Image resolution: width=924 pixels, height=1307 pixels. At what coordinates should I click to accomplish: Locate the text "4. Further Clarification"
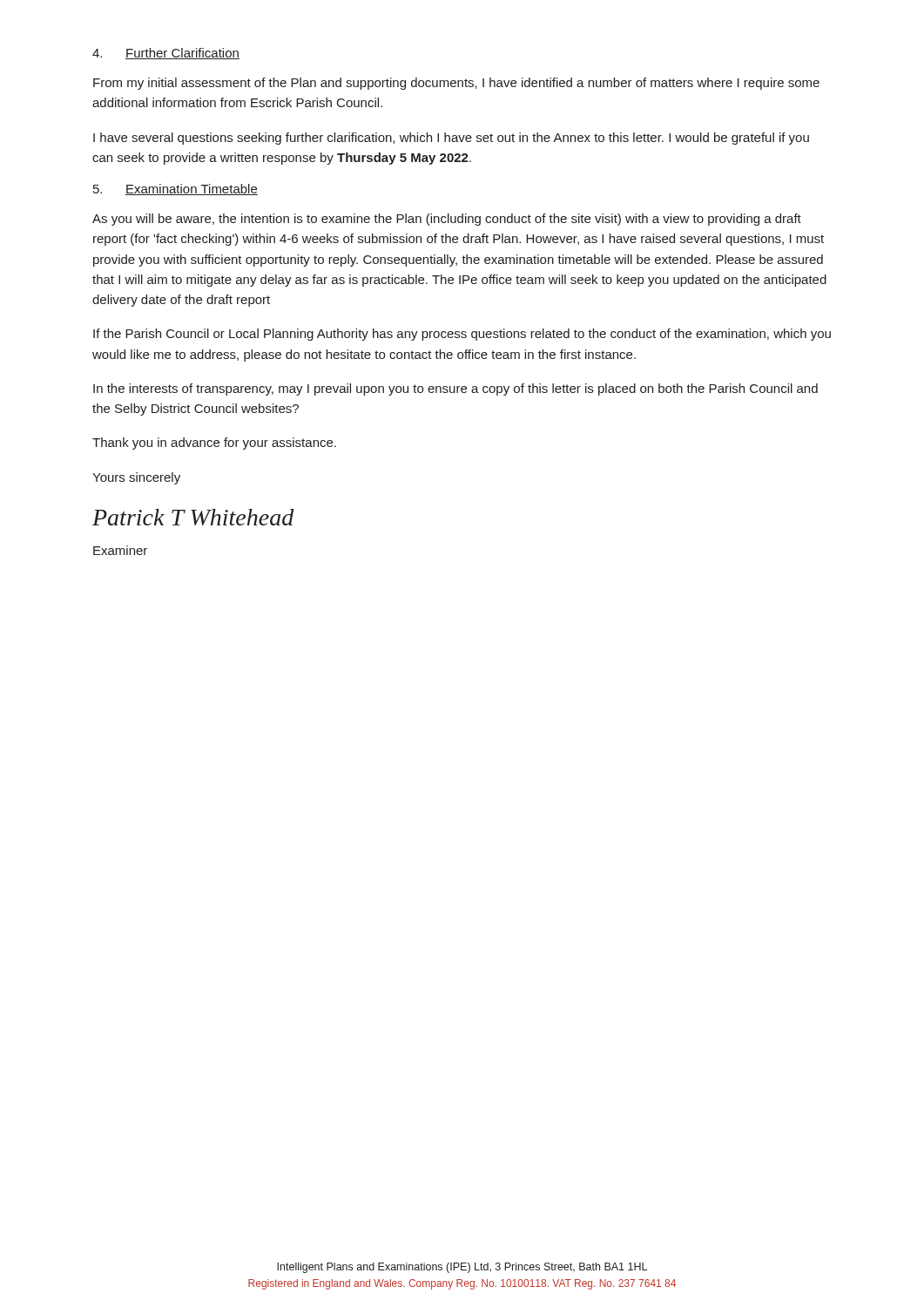pos(166,53)
